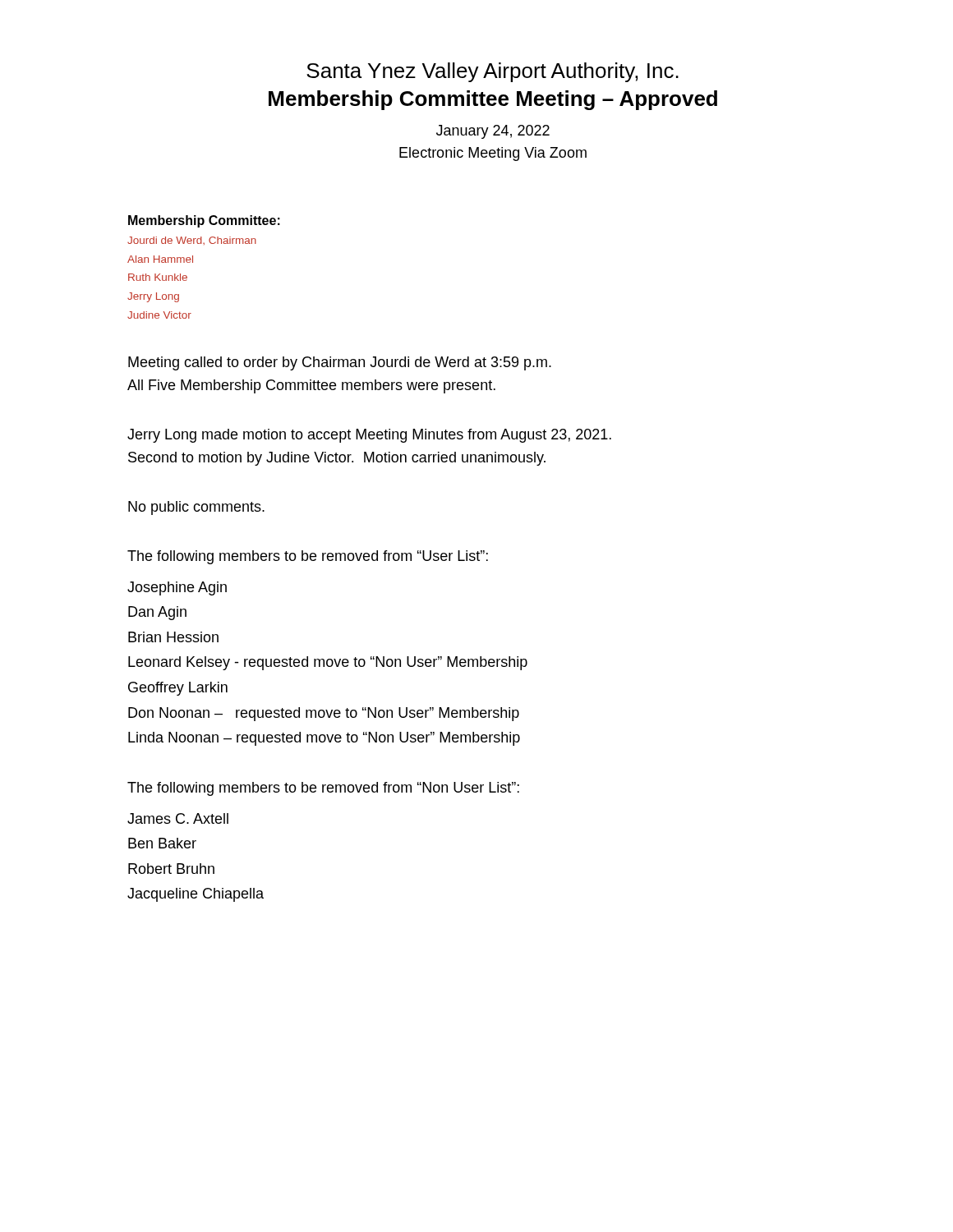Navigate to the passage starting "Dan Agin"

[157, 612]
